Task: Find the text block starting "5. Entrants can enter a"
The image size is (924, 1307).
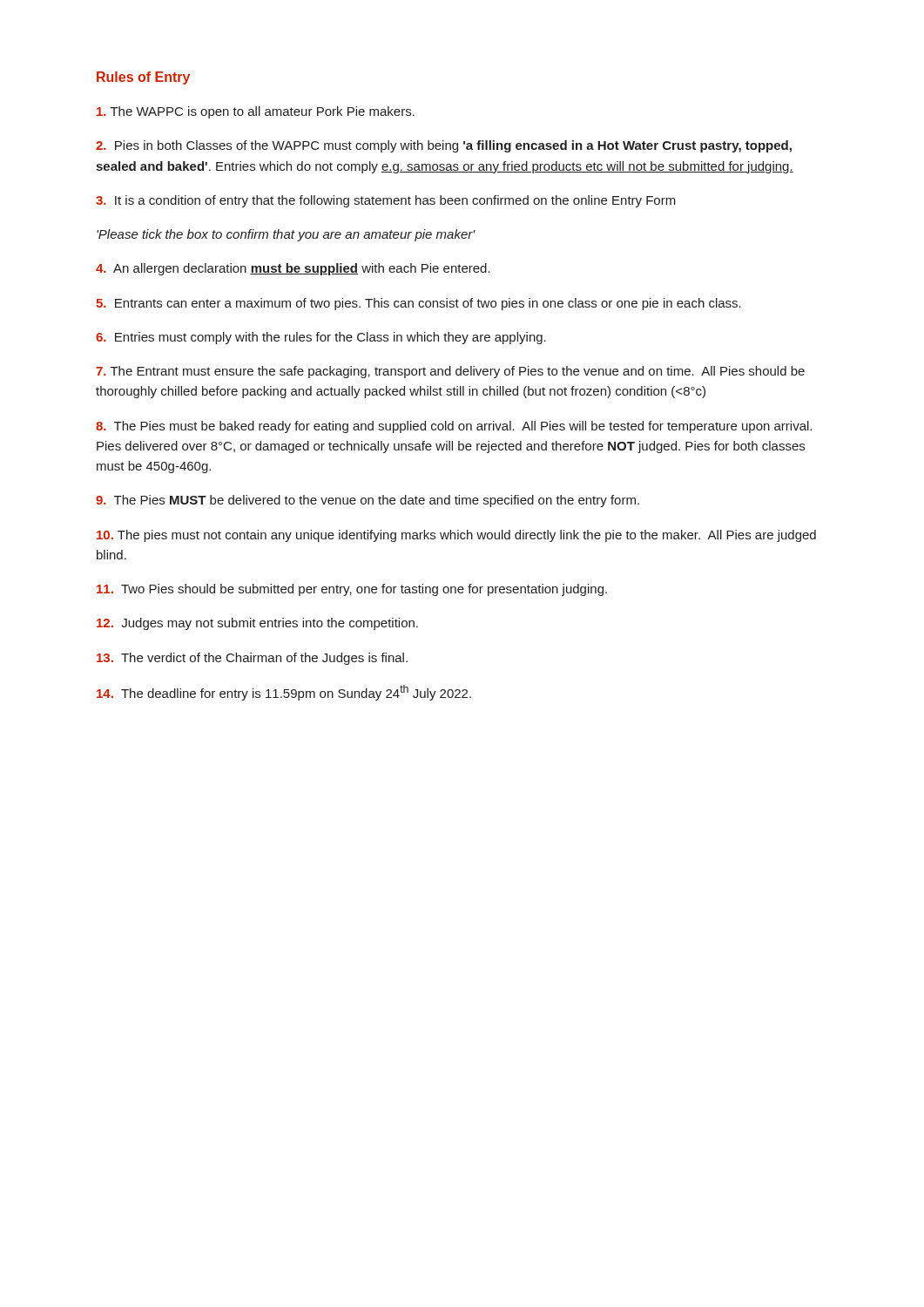Action: (419, 302)
